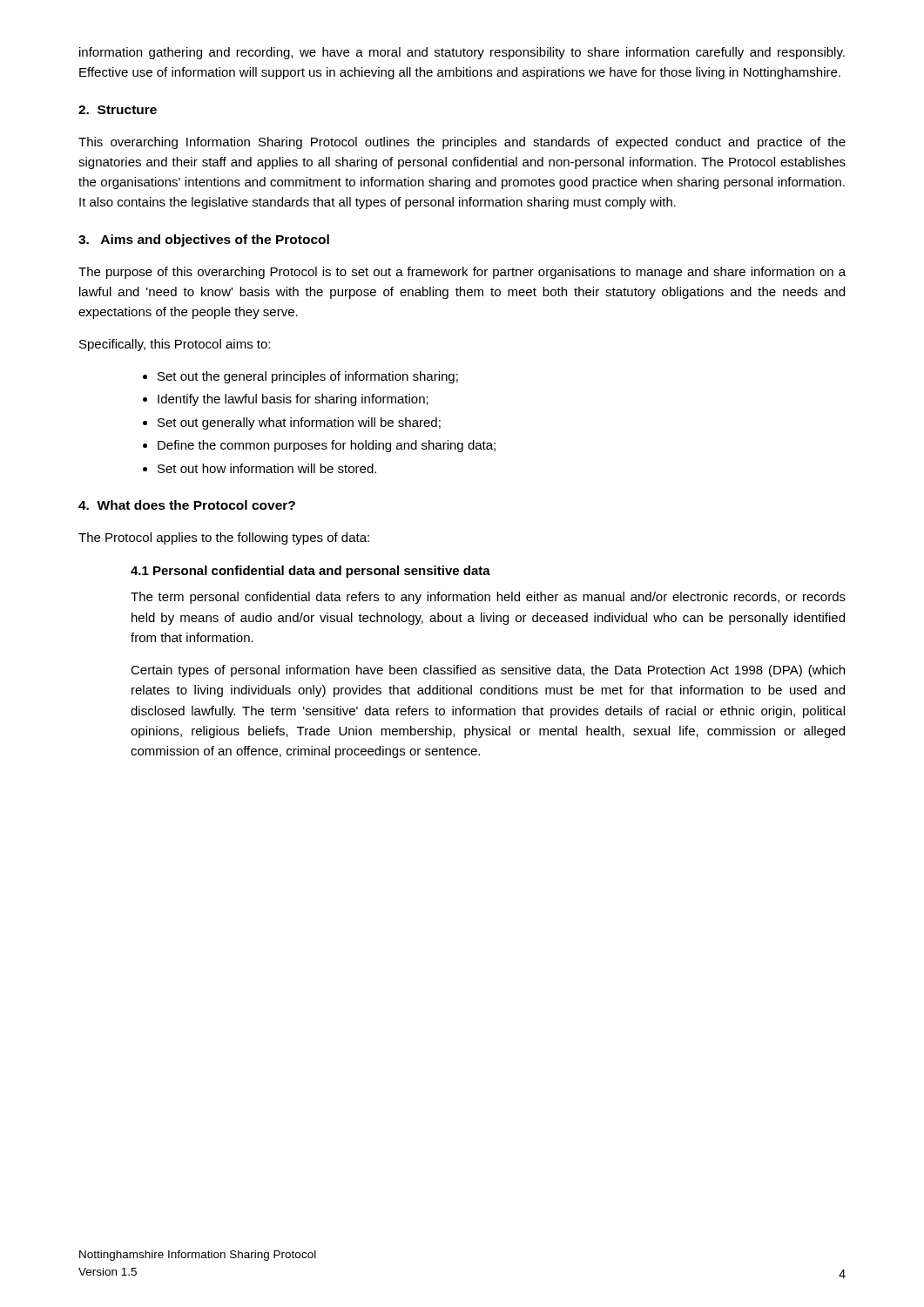Find the list item that reads "Set out the general principles of information sharing;"

pos(308,376)
